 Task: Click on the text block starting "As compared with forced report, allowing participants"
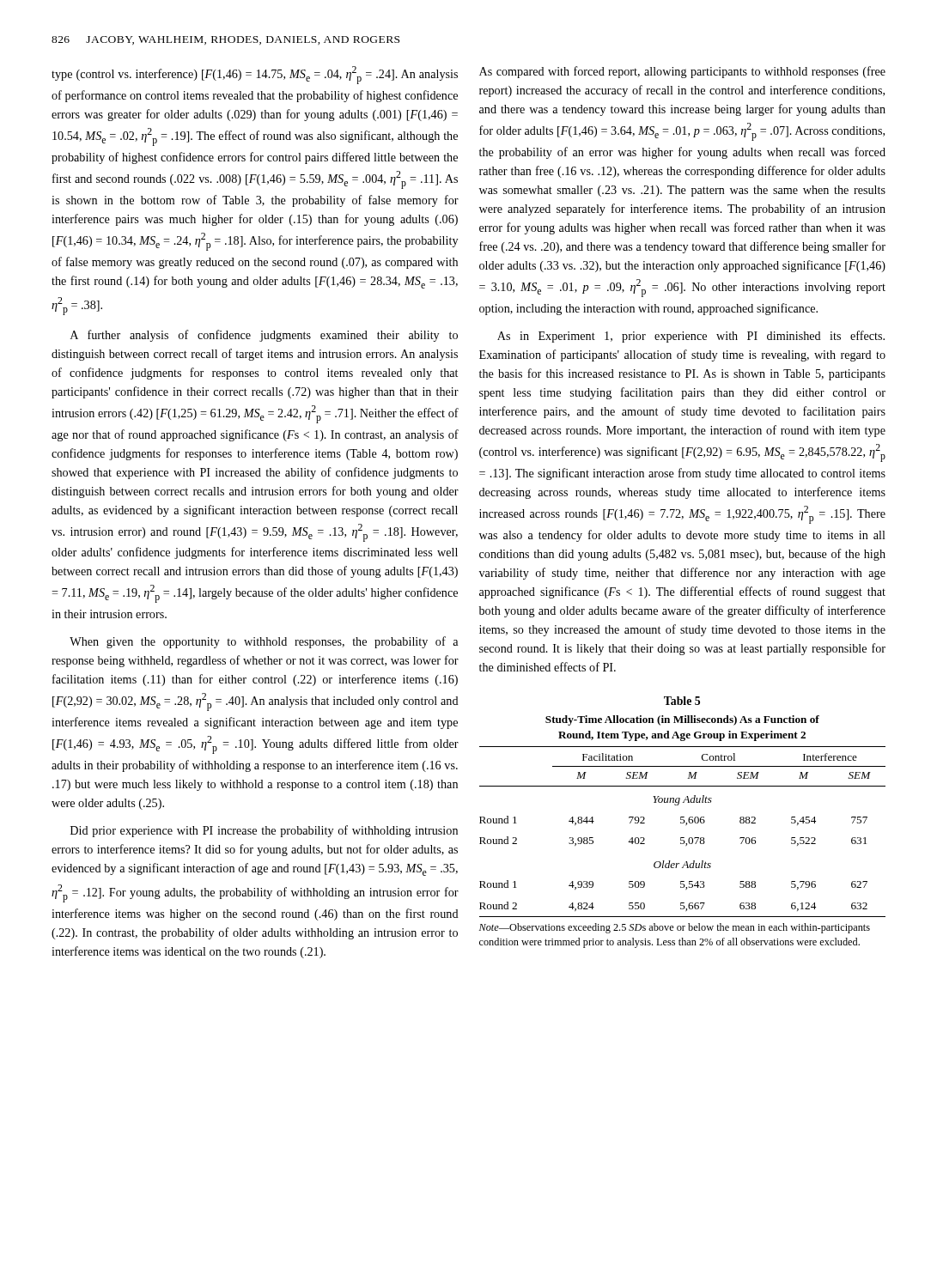click(682, 190)
